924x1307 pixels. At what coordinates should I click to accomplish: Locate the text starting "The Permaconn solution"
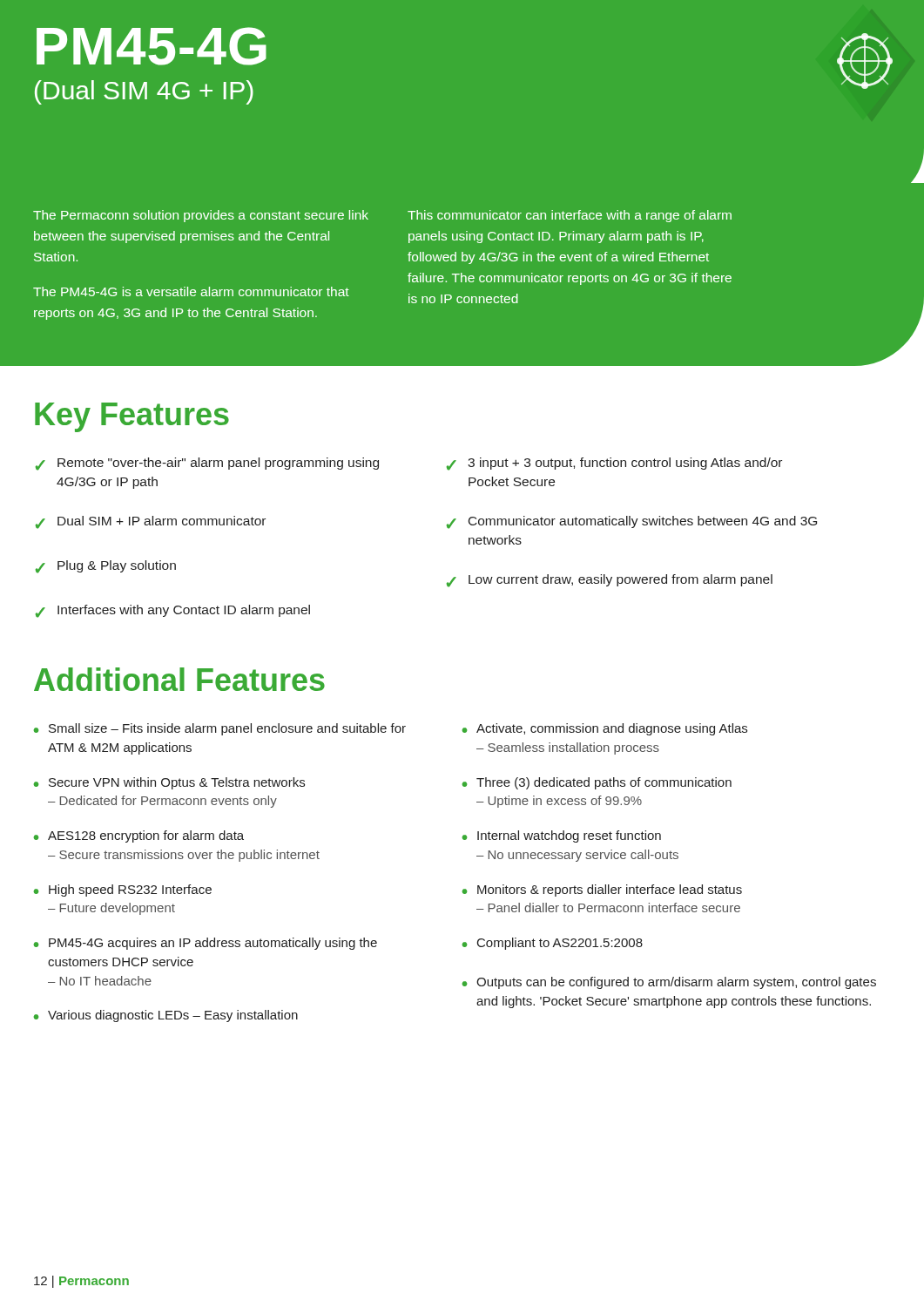pos(201,216)
